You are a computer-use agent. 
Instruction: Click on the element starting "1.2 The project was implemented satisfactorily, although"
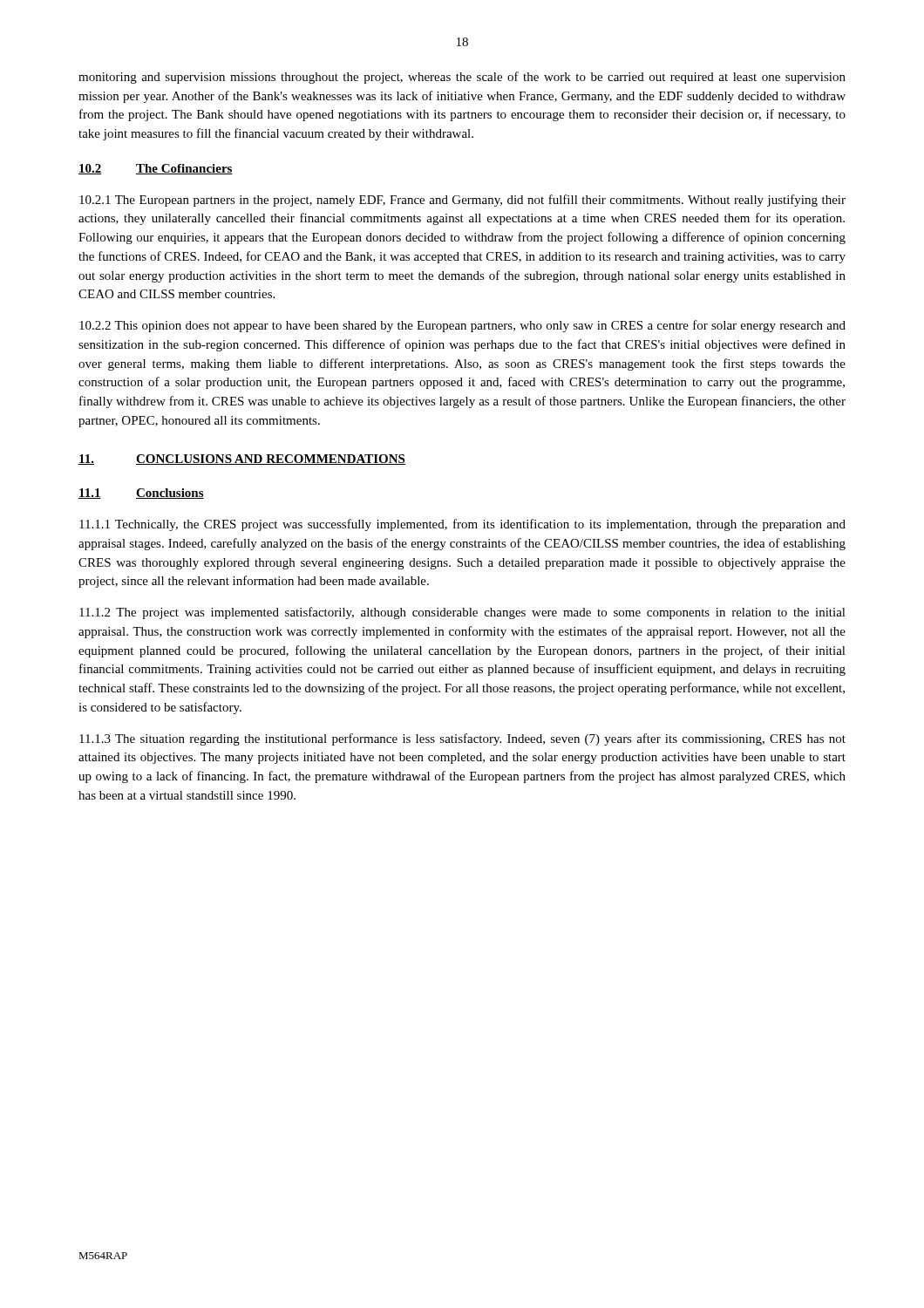coord(462,660)
